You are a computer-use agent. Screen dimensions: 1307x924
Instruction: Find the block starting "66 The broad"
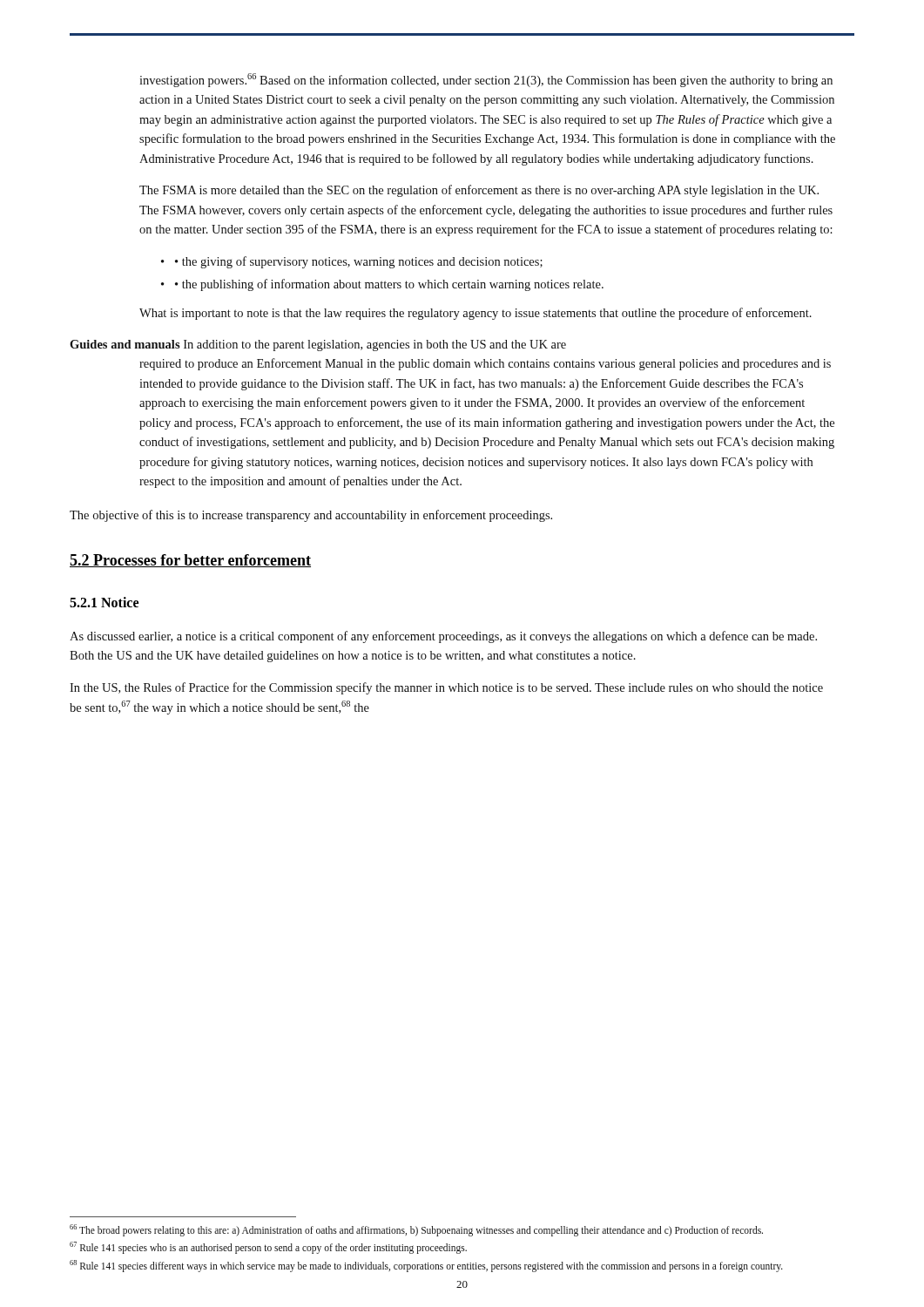click(417, 1229)
